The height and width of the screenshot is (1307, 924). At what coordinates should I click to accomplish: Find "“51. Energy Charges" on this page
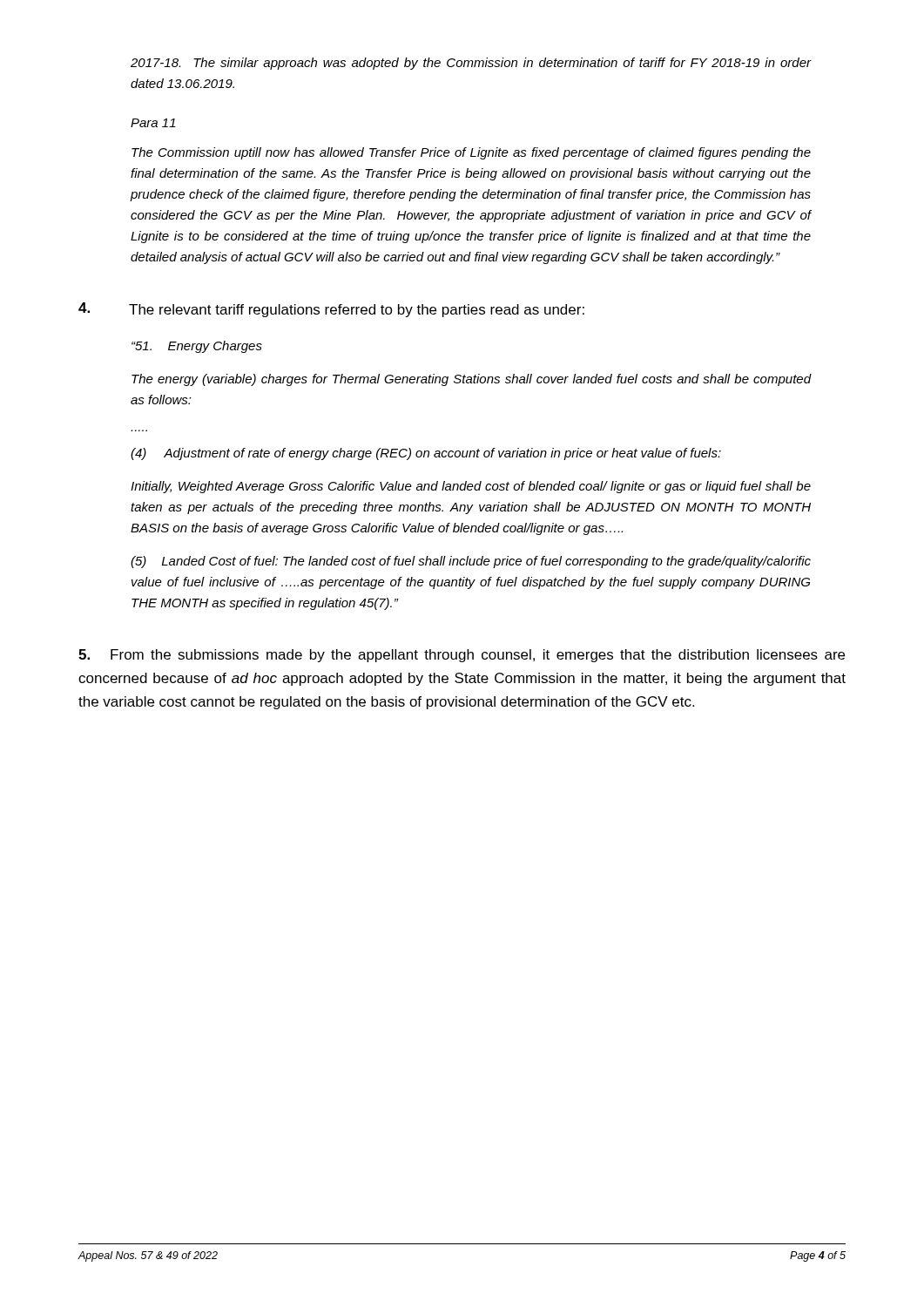(x=197, y=347)
